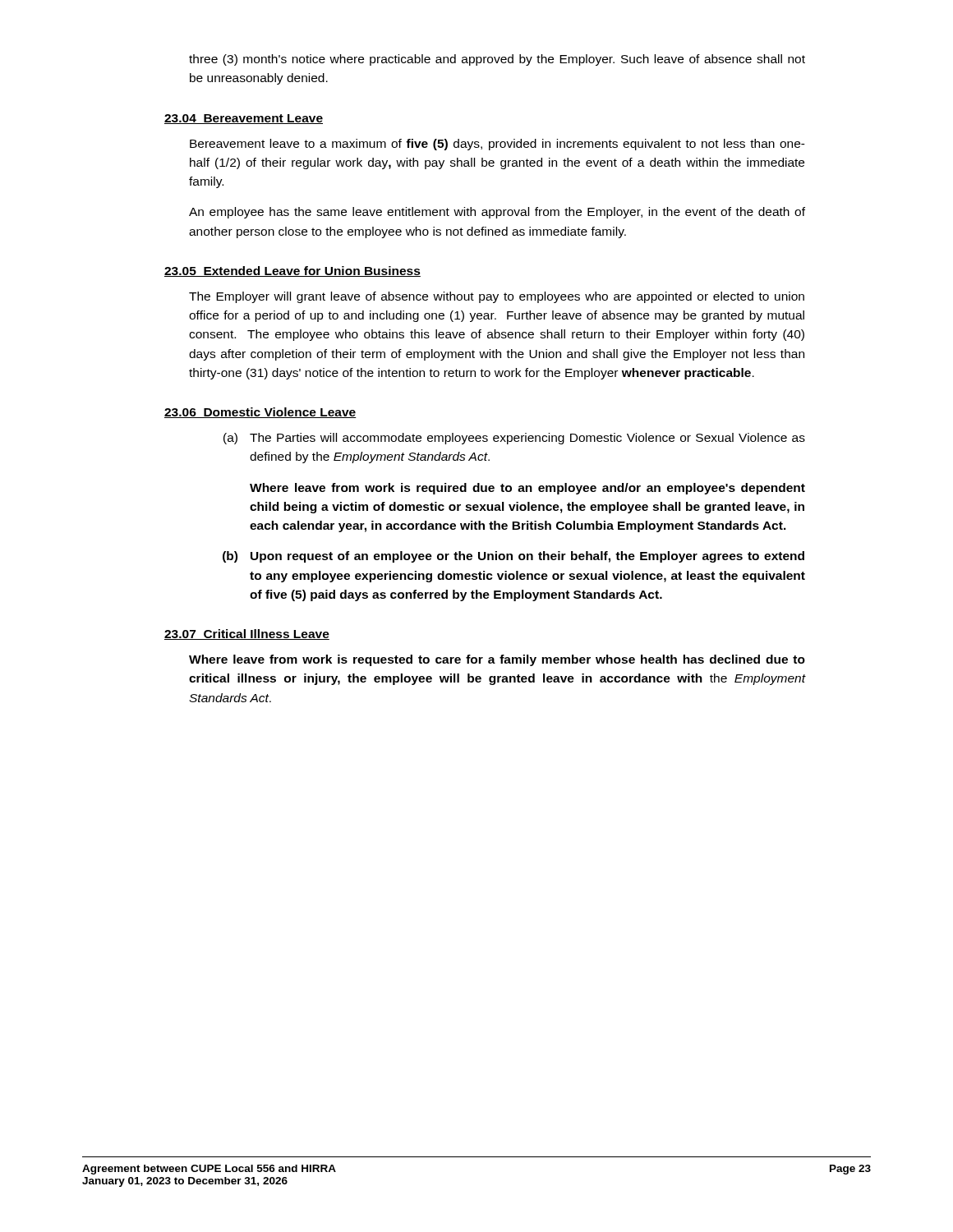Click on the element starting "(a) The Parties will accommodate employees experiencing Domestic"
This screenshot has width=953, height=1232.
[x=497, y=481]
